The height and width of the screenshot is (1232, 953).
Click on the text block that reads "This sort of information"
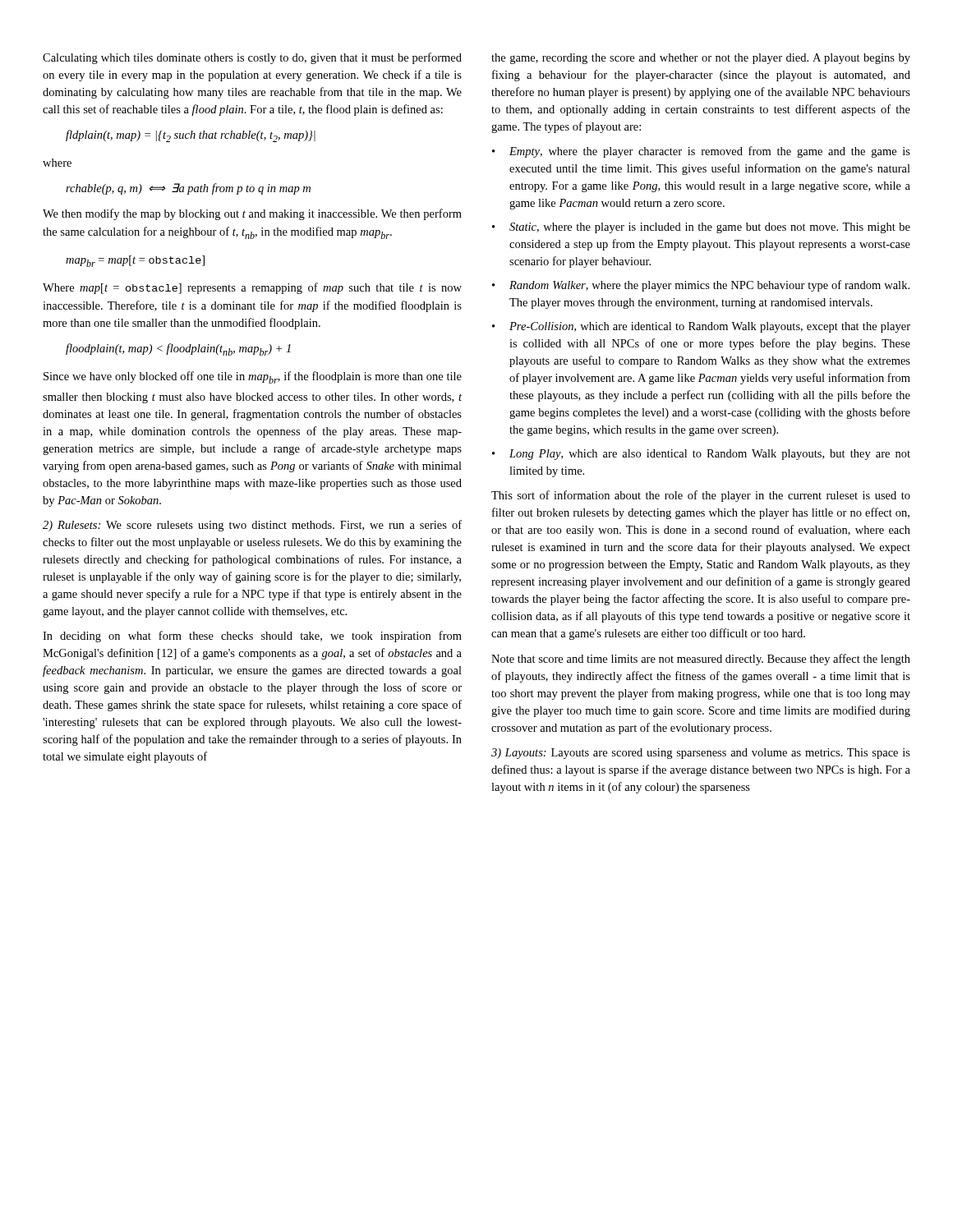coord(701,565)
